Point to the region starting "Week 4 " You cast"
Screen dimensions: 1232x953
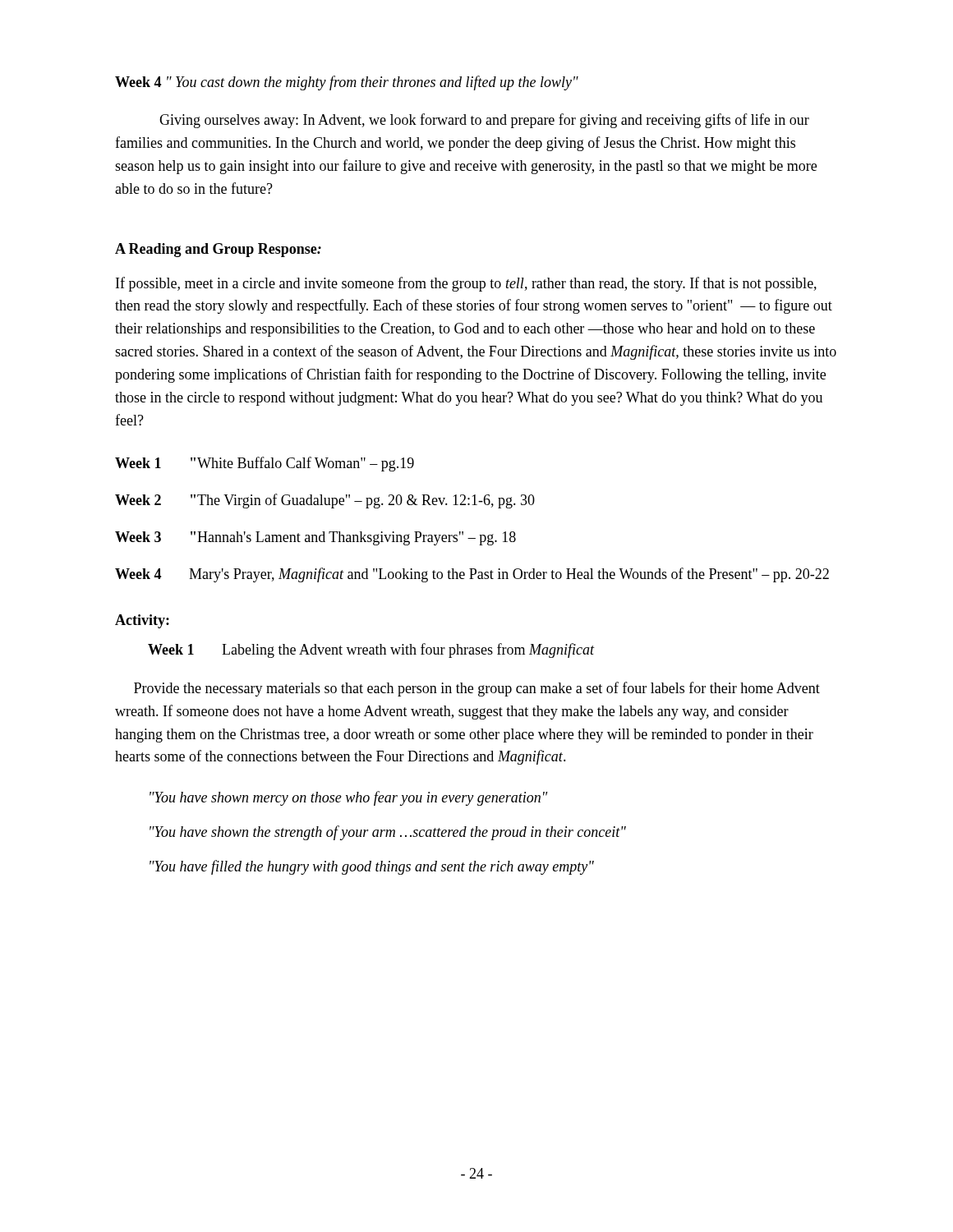click(347, 82)
